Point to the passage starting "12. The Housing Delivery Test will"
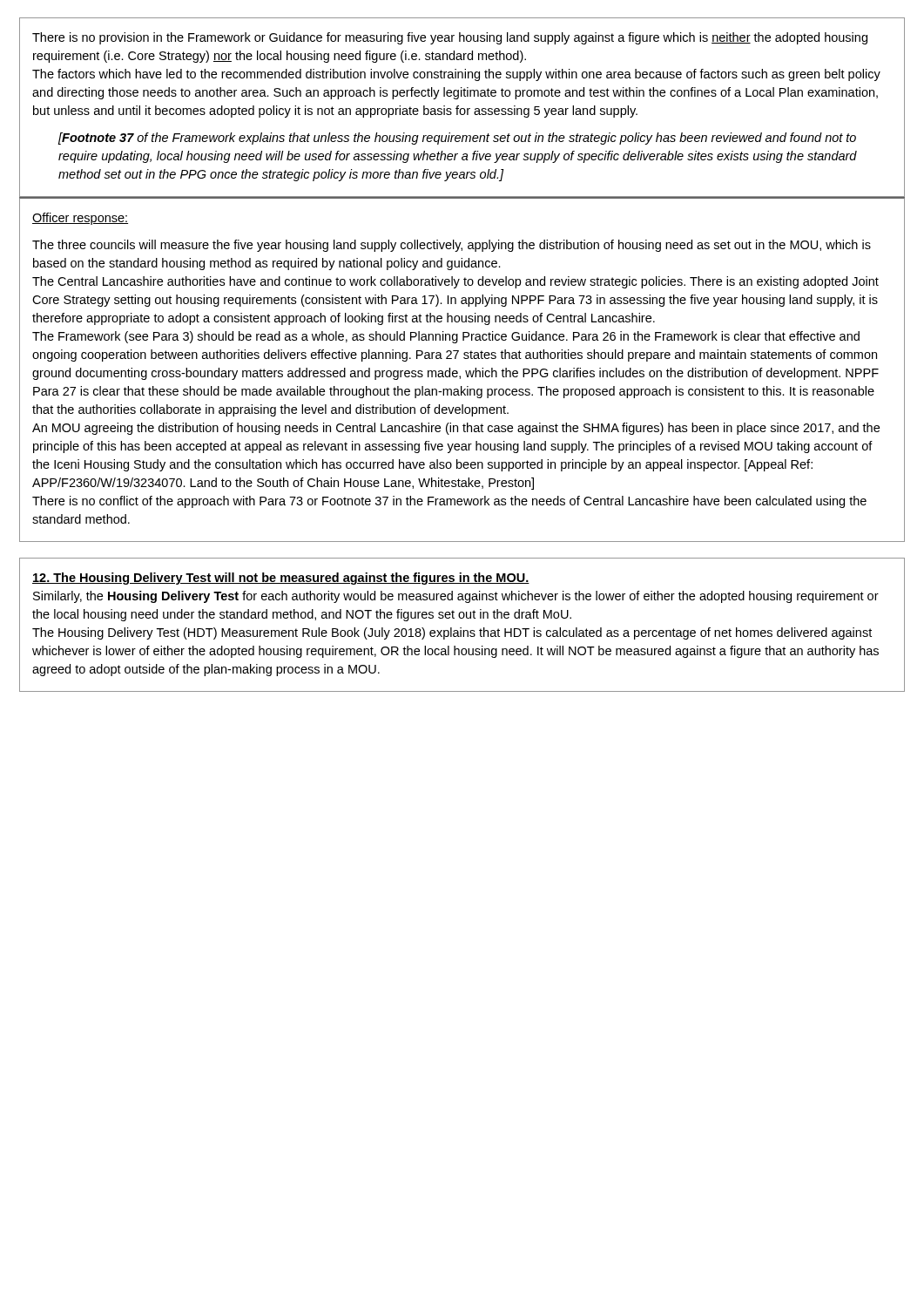 [x=462, y=578]
